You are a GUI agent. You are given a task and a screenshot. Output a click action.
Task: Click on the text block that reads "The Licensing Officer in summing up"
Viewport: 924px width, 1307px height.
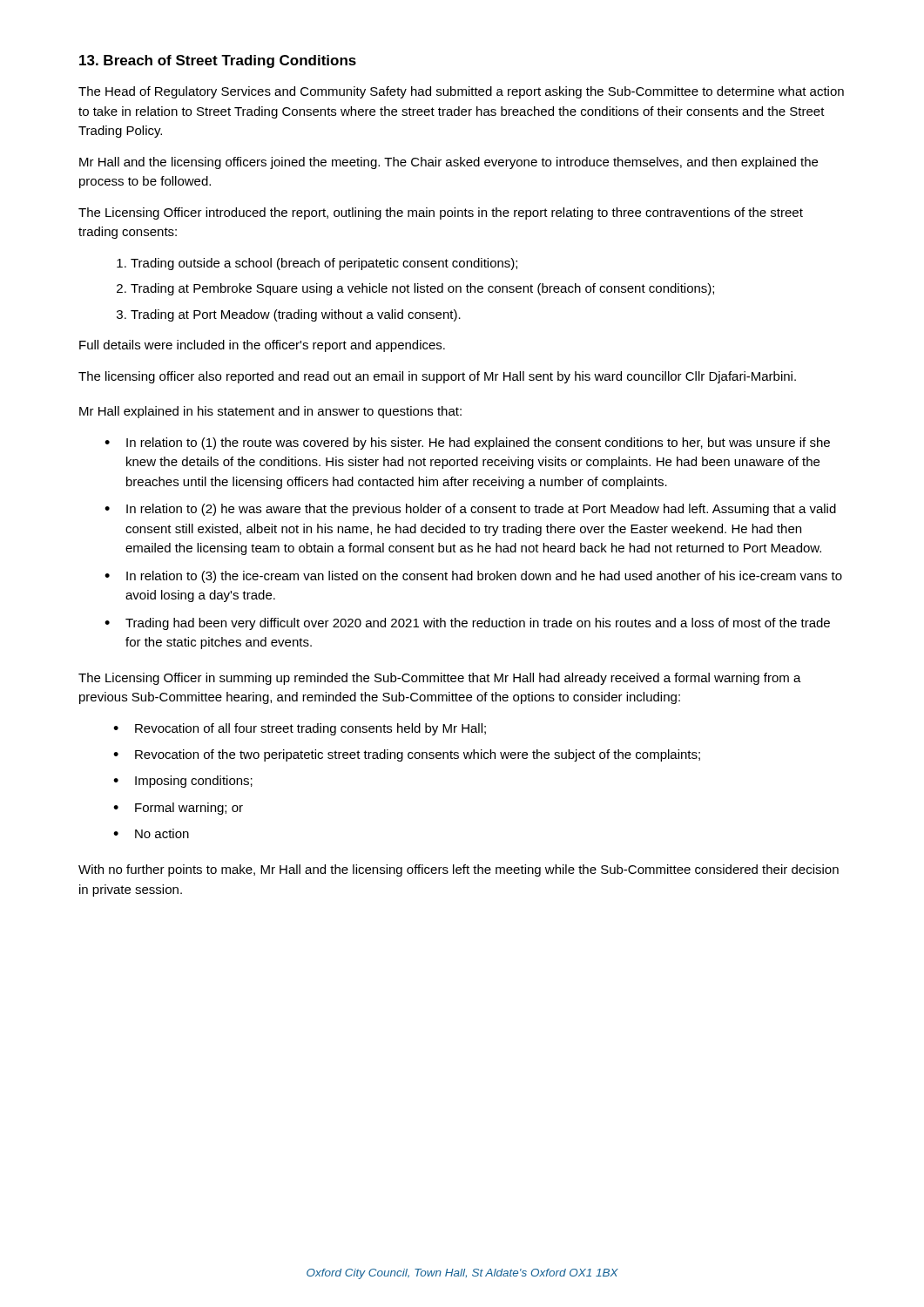pos(439,687)
